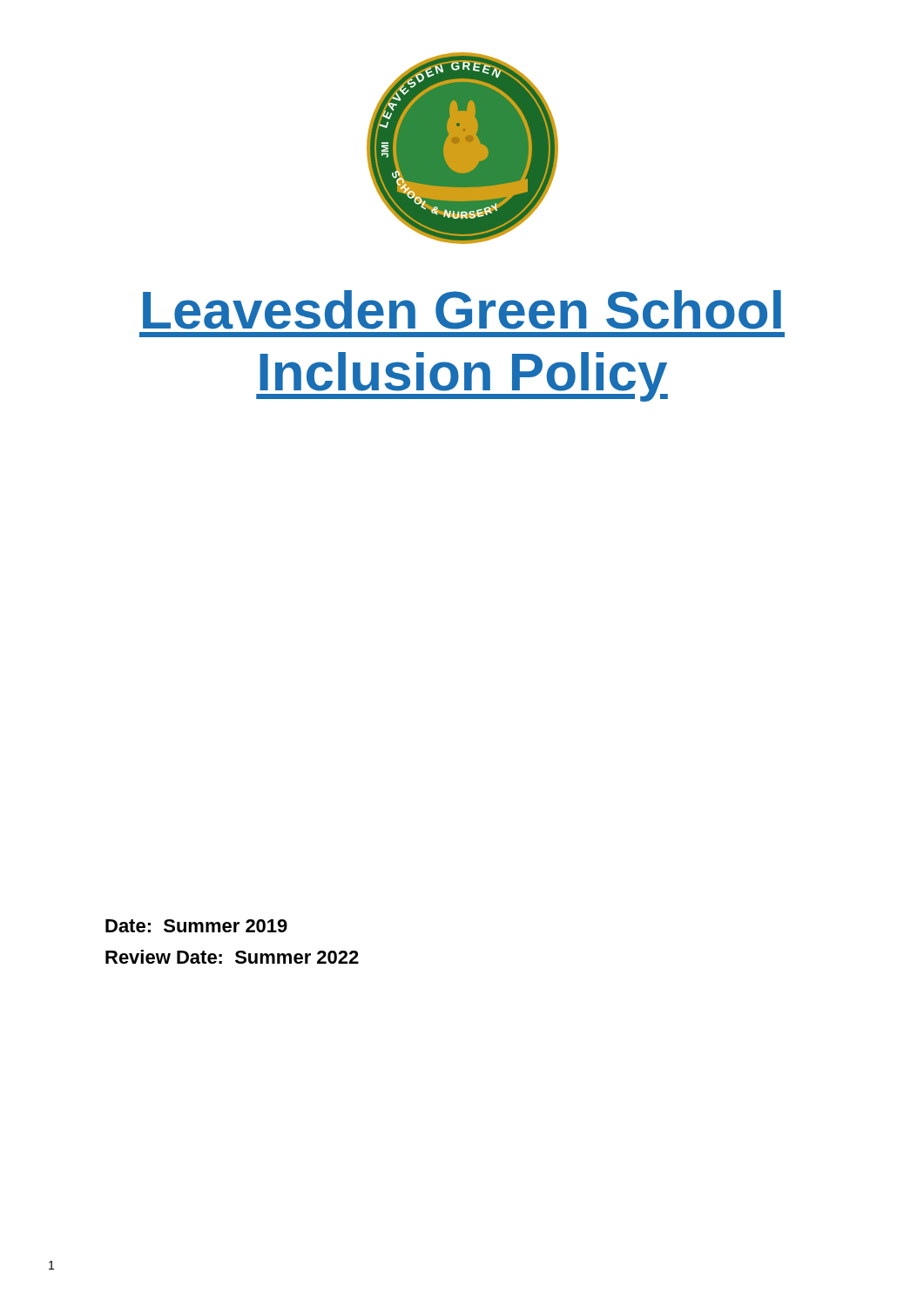Point to the block beginning "Date: Summer 2019 Review Date: Summer"
Screen dimensions: 1307x924
(x=232, y=942)
